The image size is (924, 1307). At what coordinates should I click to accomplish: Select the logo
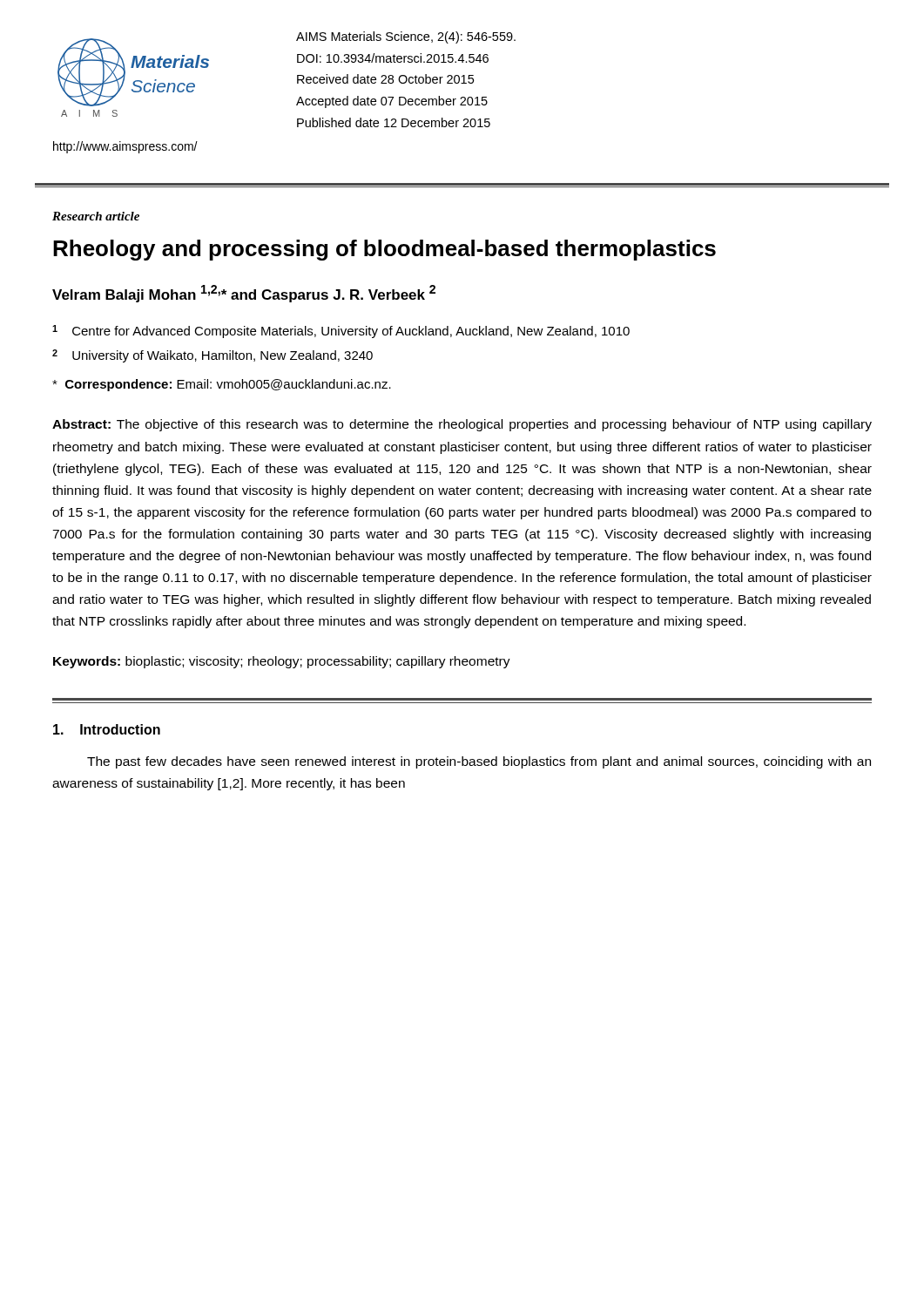(139, 76)
